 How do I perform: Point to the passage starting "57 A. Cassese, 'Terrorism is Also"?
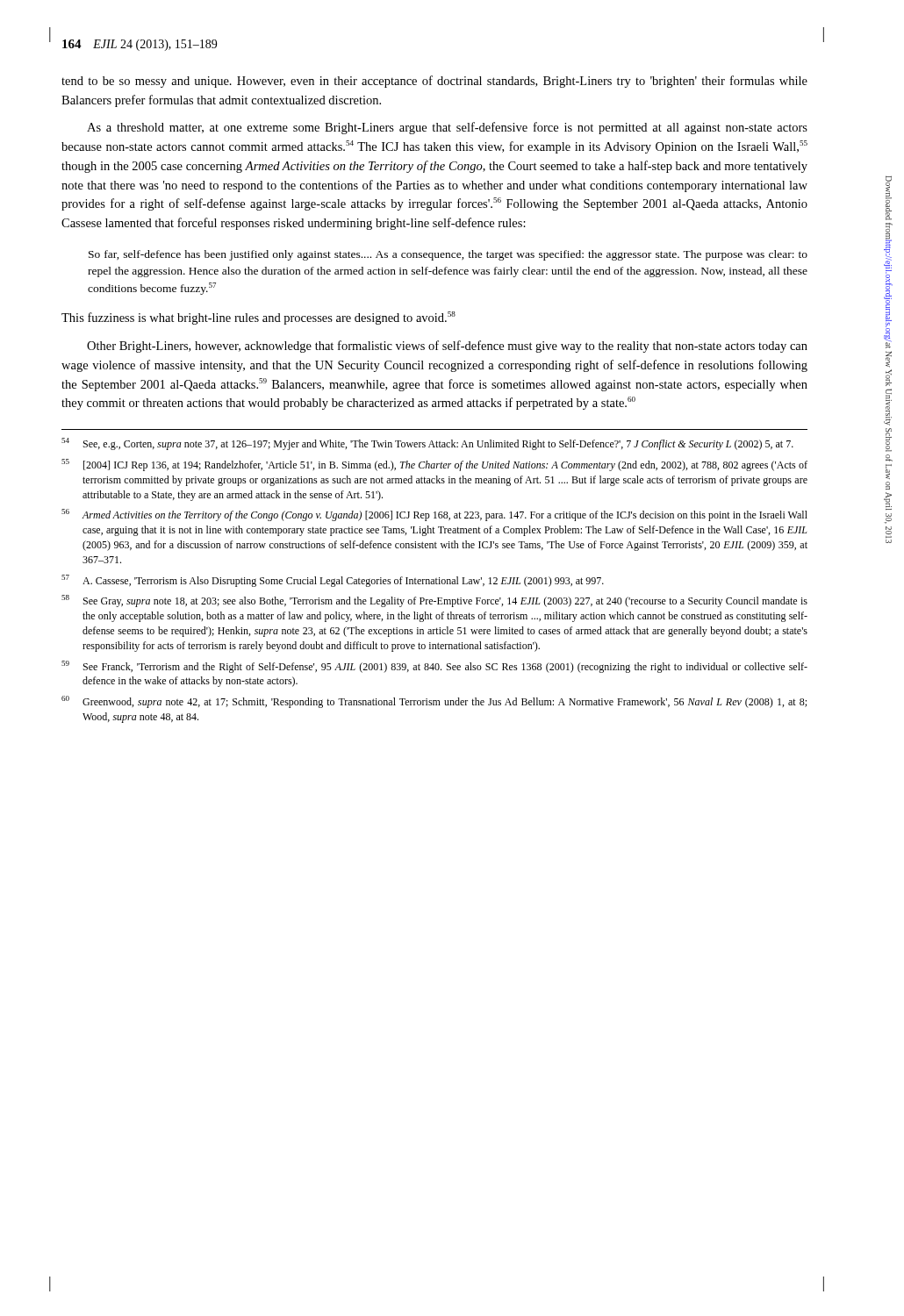(x=333, y=581)
